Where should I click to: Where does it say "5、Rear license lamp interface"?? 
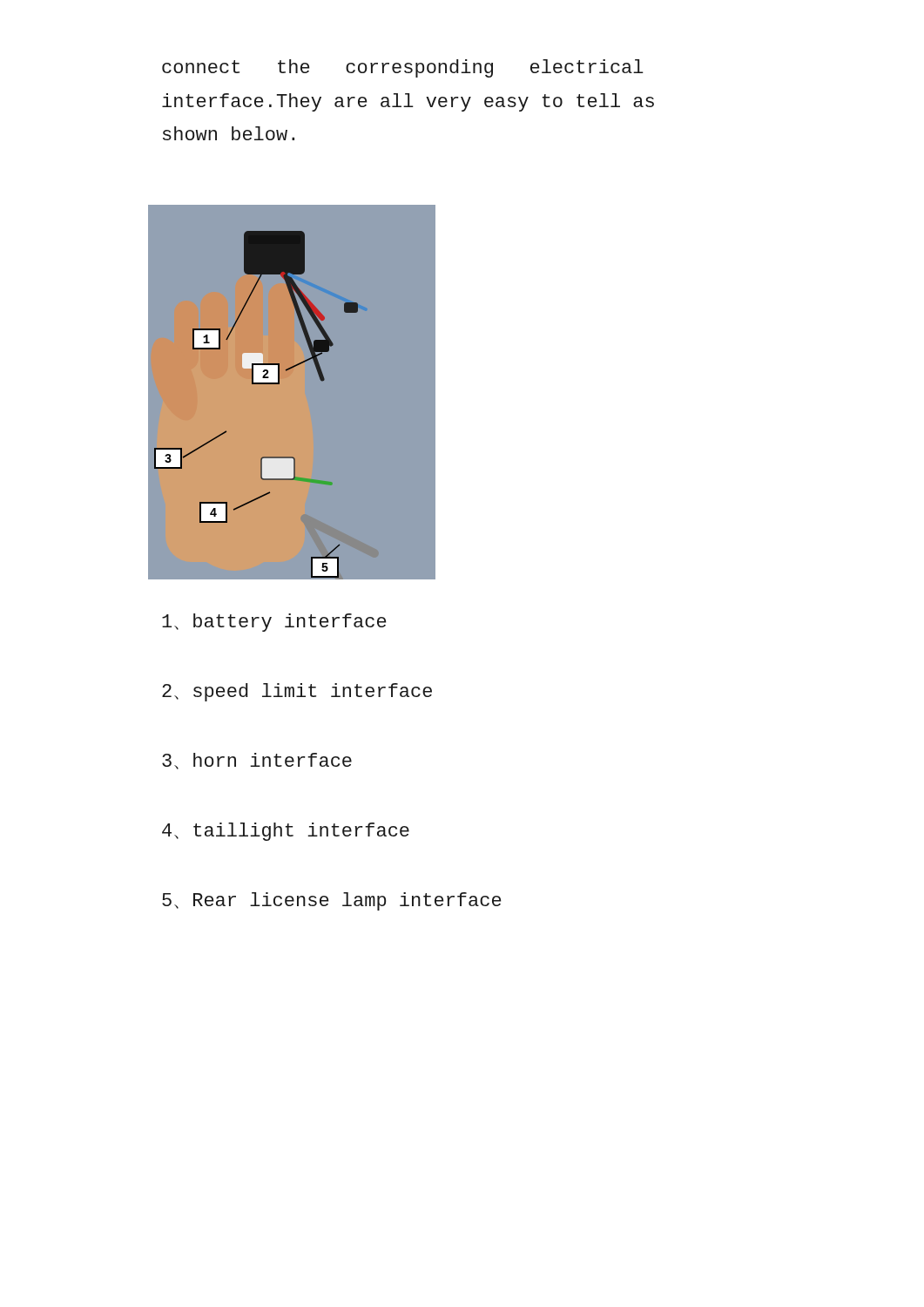click(332, 901)
